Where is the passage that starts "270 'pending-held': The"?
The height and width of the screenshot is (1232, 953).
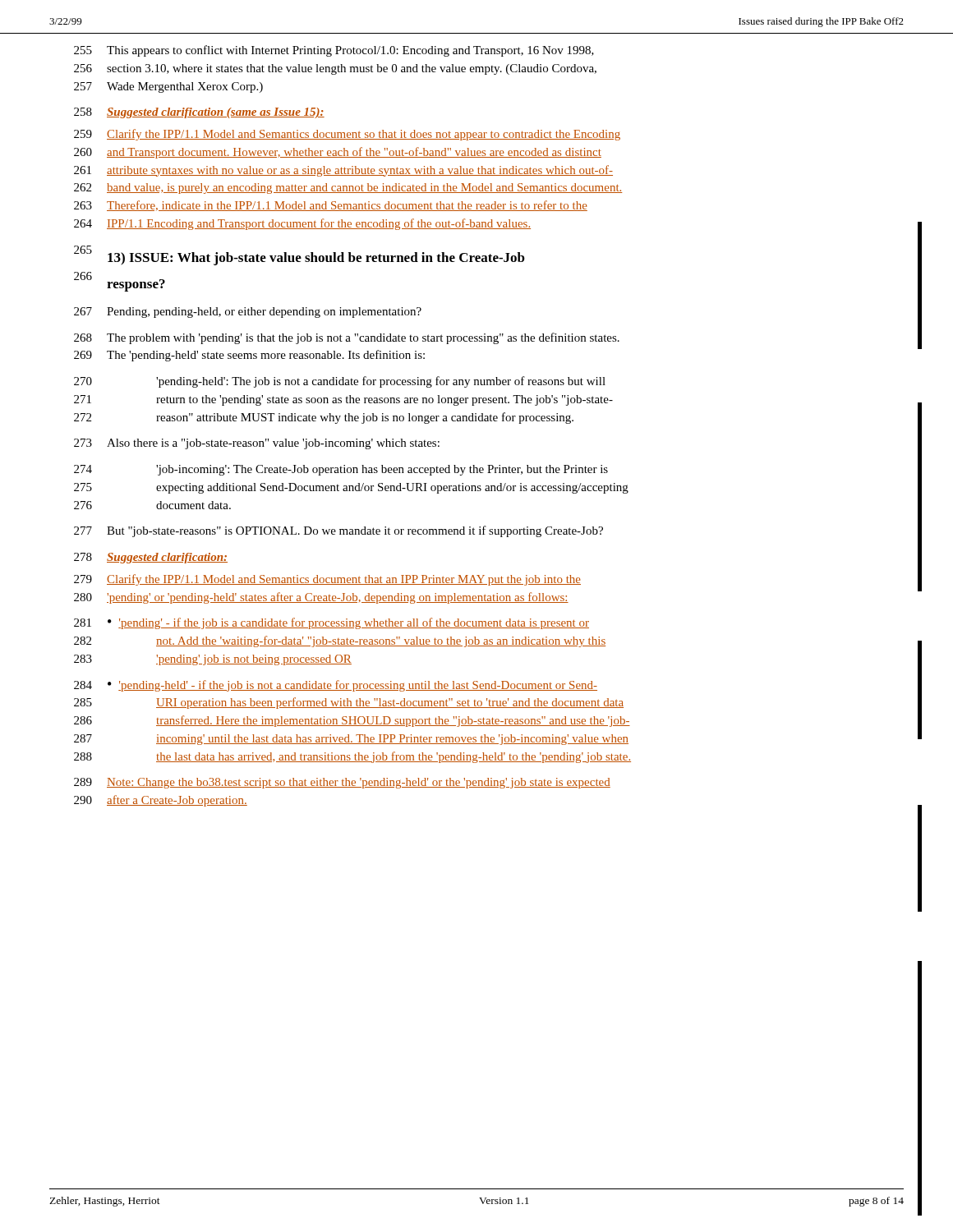476,400
